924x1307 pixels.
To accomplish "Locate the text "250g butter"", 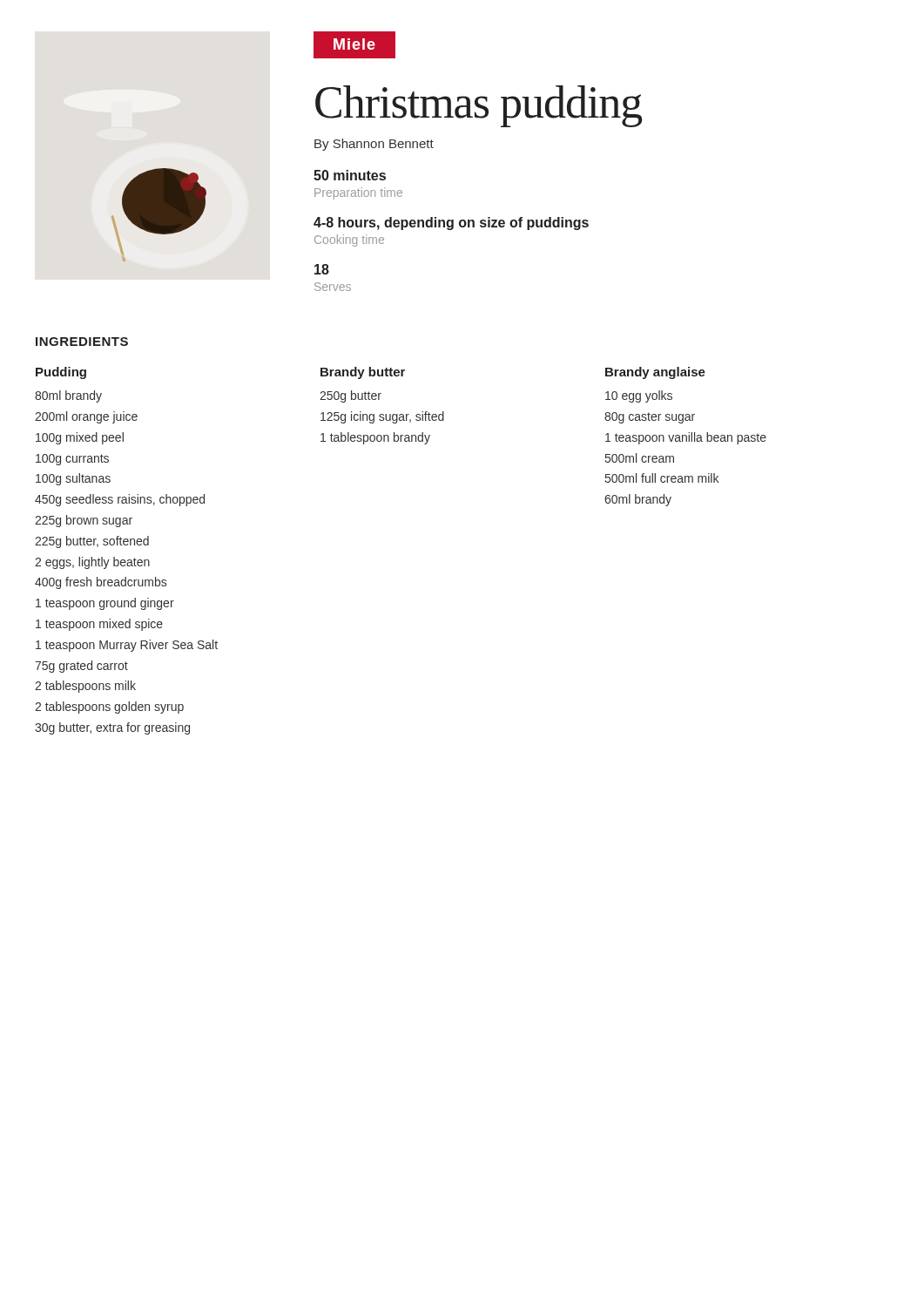I will (350, 396).
